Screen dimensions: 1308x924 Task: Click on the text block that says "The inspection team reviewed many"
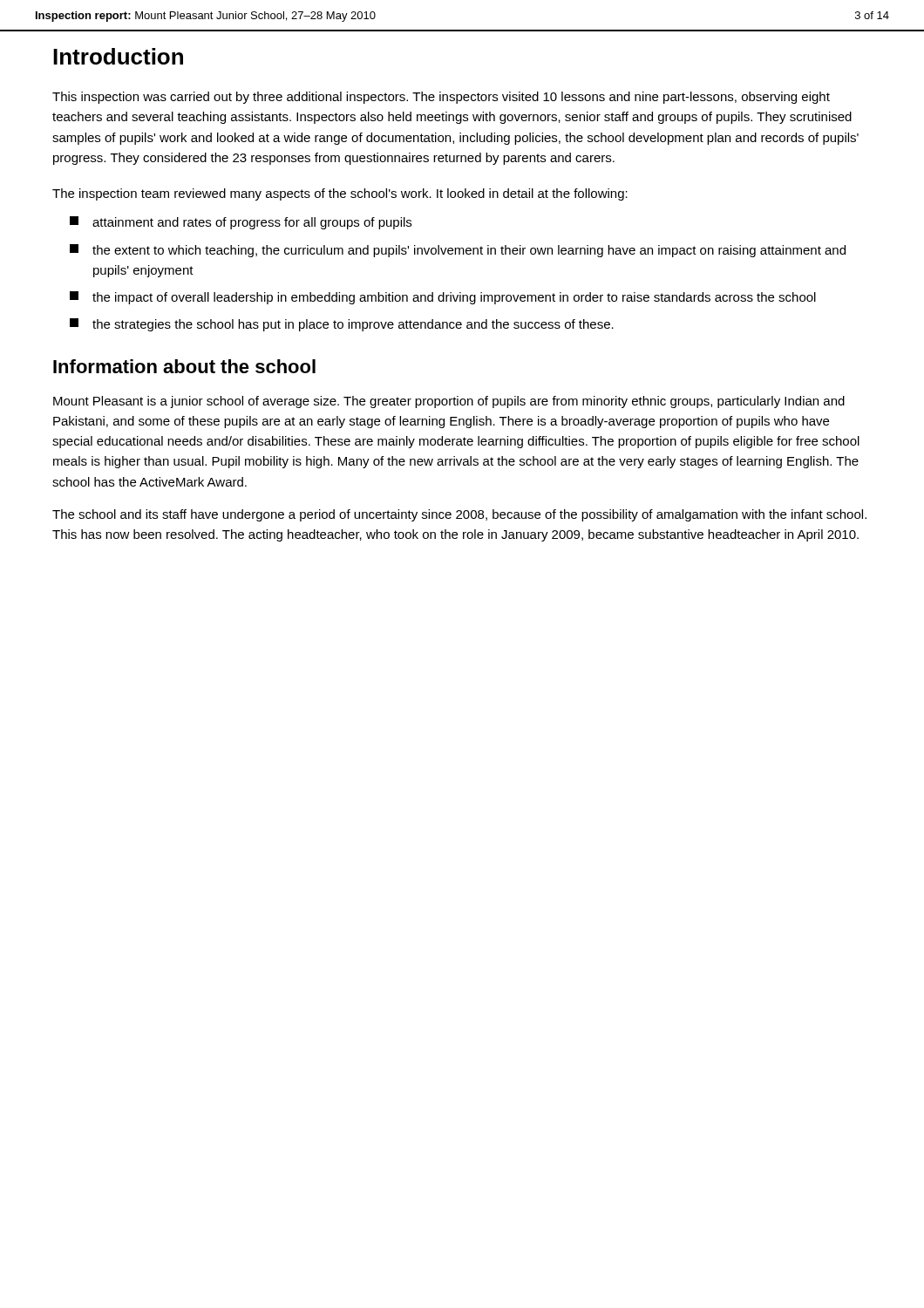(x=340, y=193)
